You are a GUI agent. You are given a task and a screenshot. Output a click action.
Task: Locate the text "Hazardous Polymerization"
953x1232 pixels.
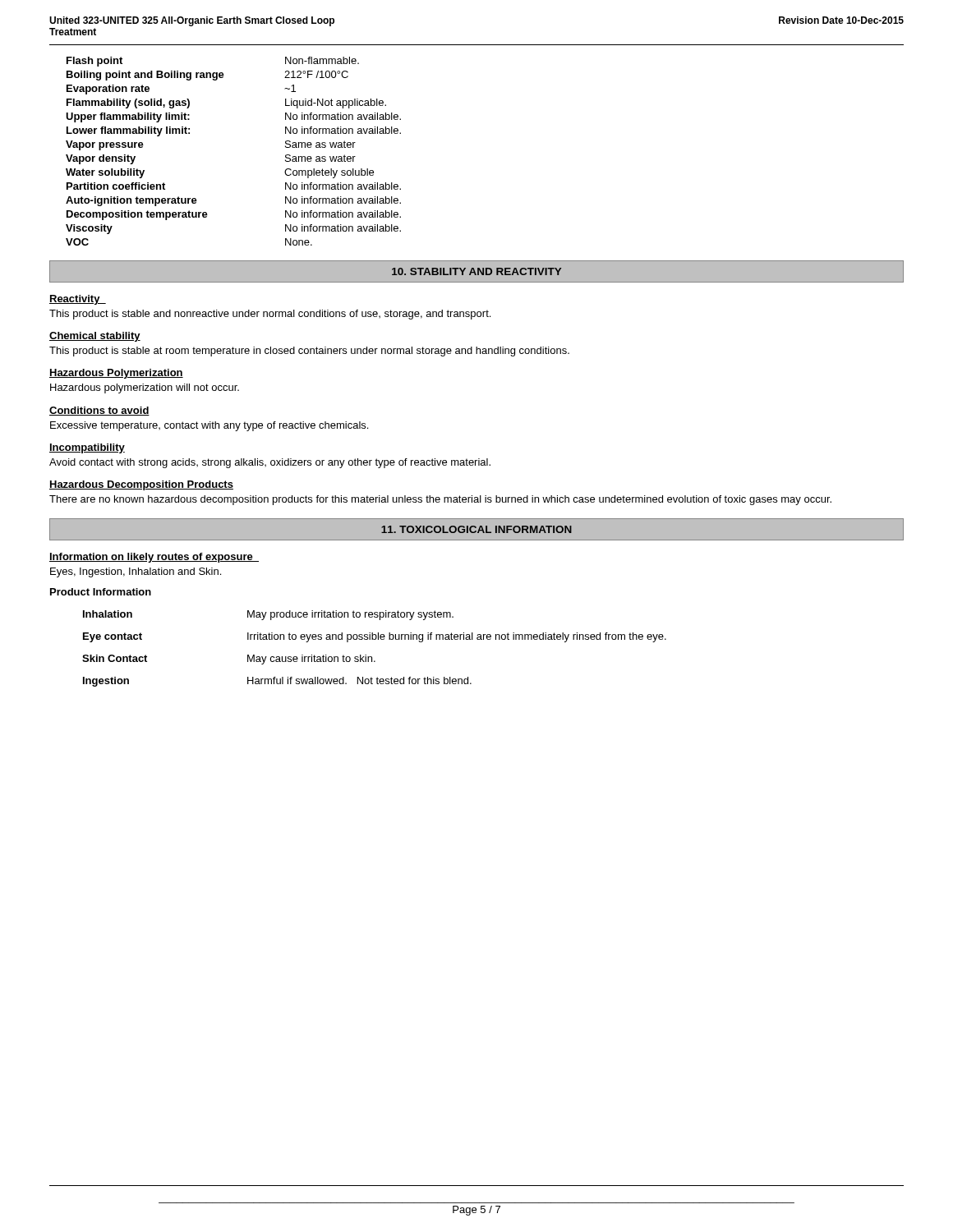tap(116, 373)
